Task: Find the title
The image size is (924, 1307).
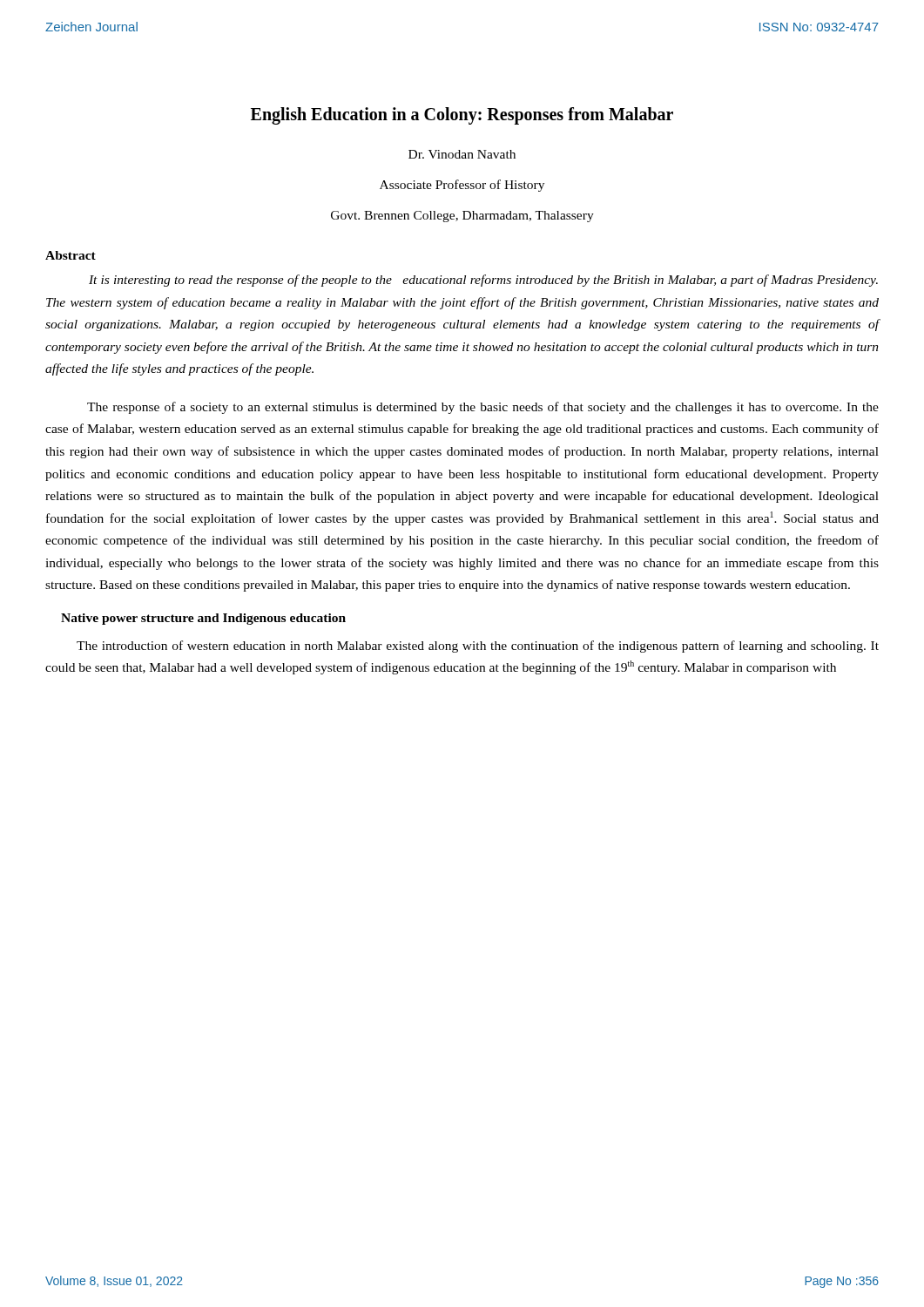Action: (462, 115)
